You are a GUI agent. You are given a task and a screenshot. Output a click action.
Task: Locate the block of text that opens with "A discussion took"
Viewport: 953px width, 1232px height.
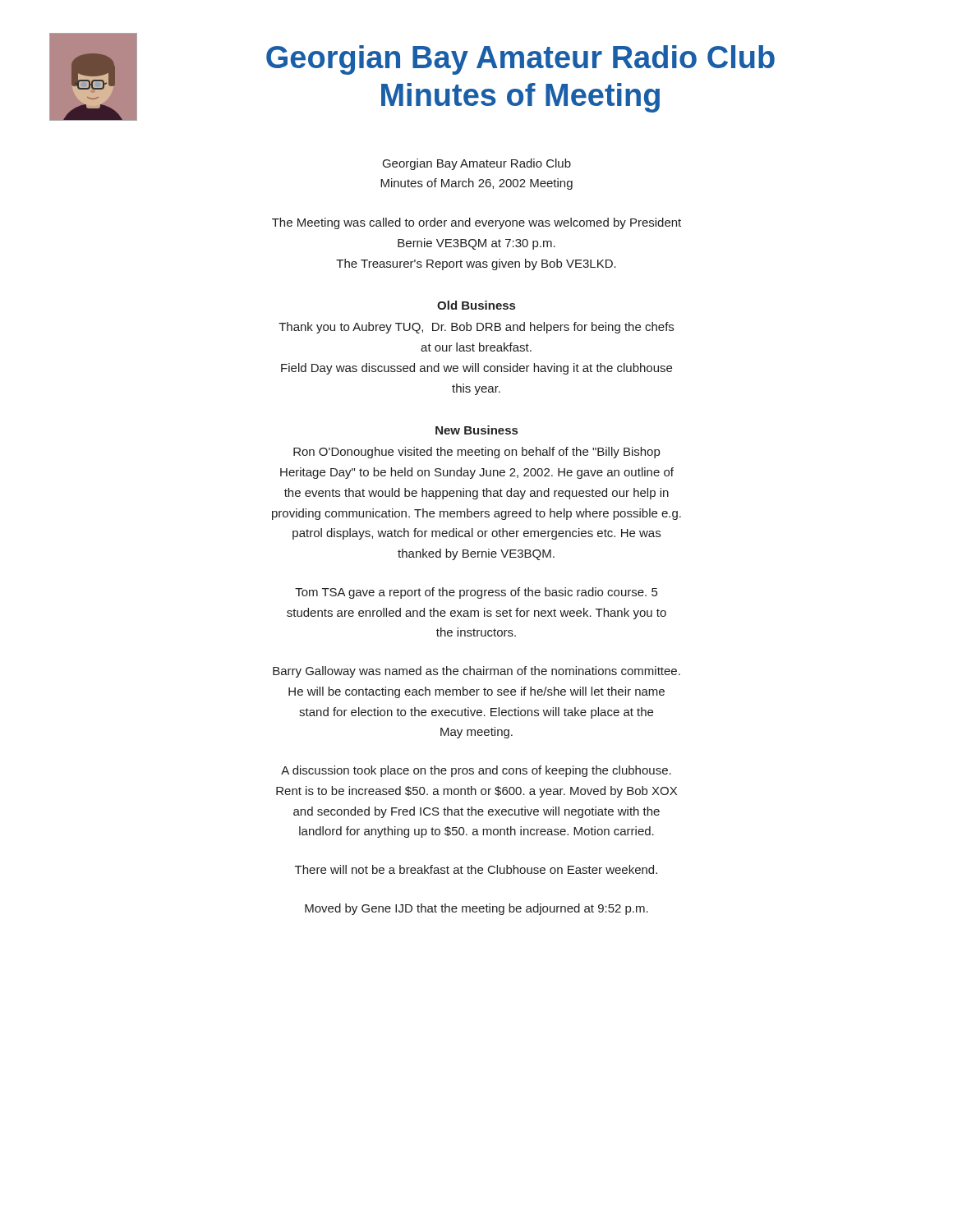(x=476, y=800)
